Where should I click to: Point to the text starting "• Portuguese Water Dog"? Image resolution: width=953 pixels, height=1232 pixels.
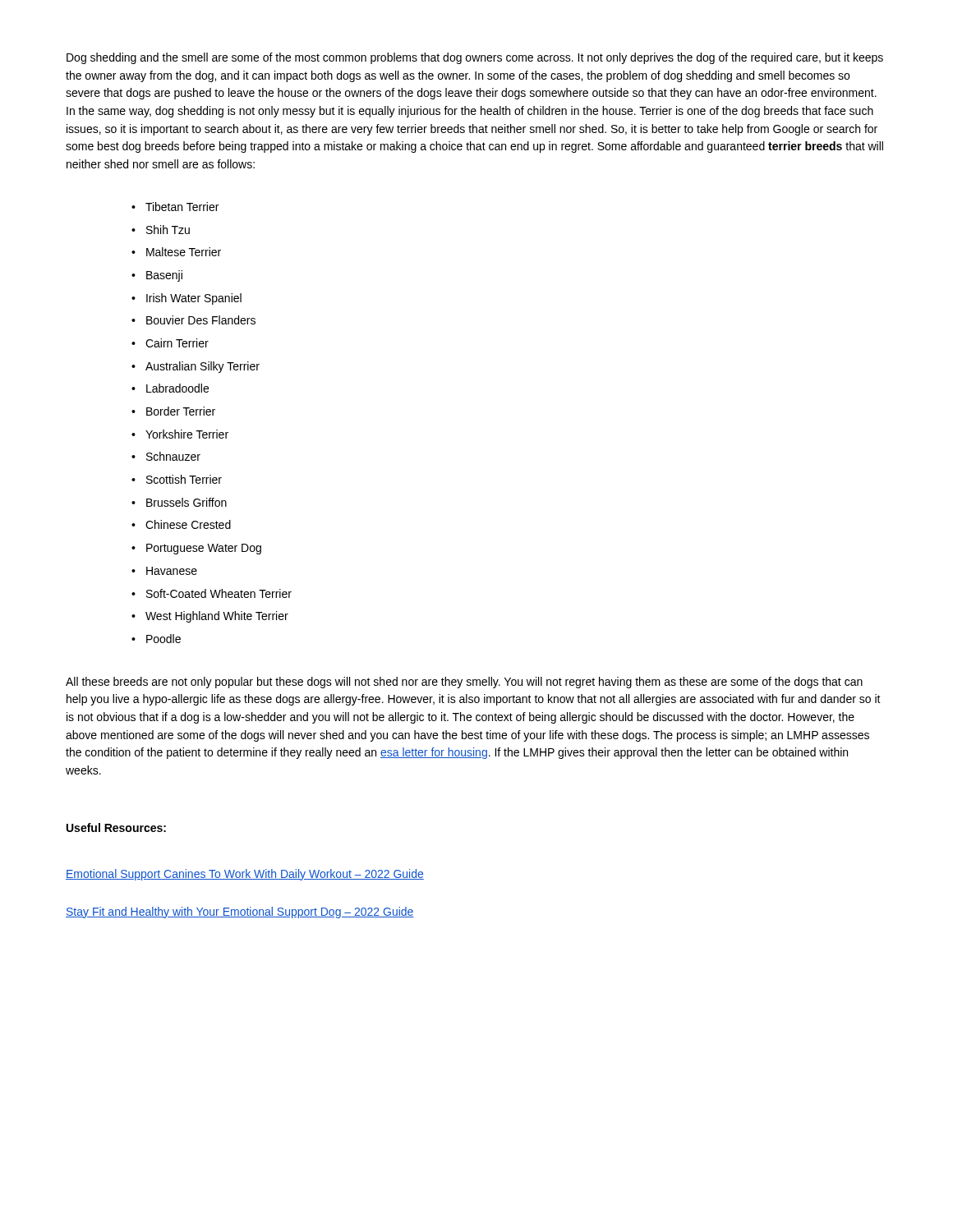[x=197, y=549]
